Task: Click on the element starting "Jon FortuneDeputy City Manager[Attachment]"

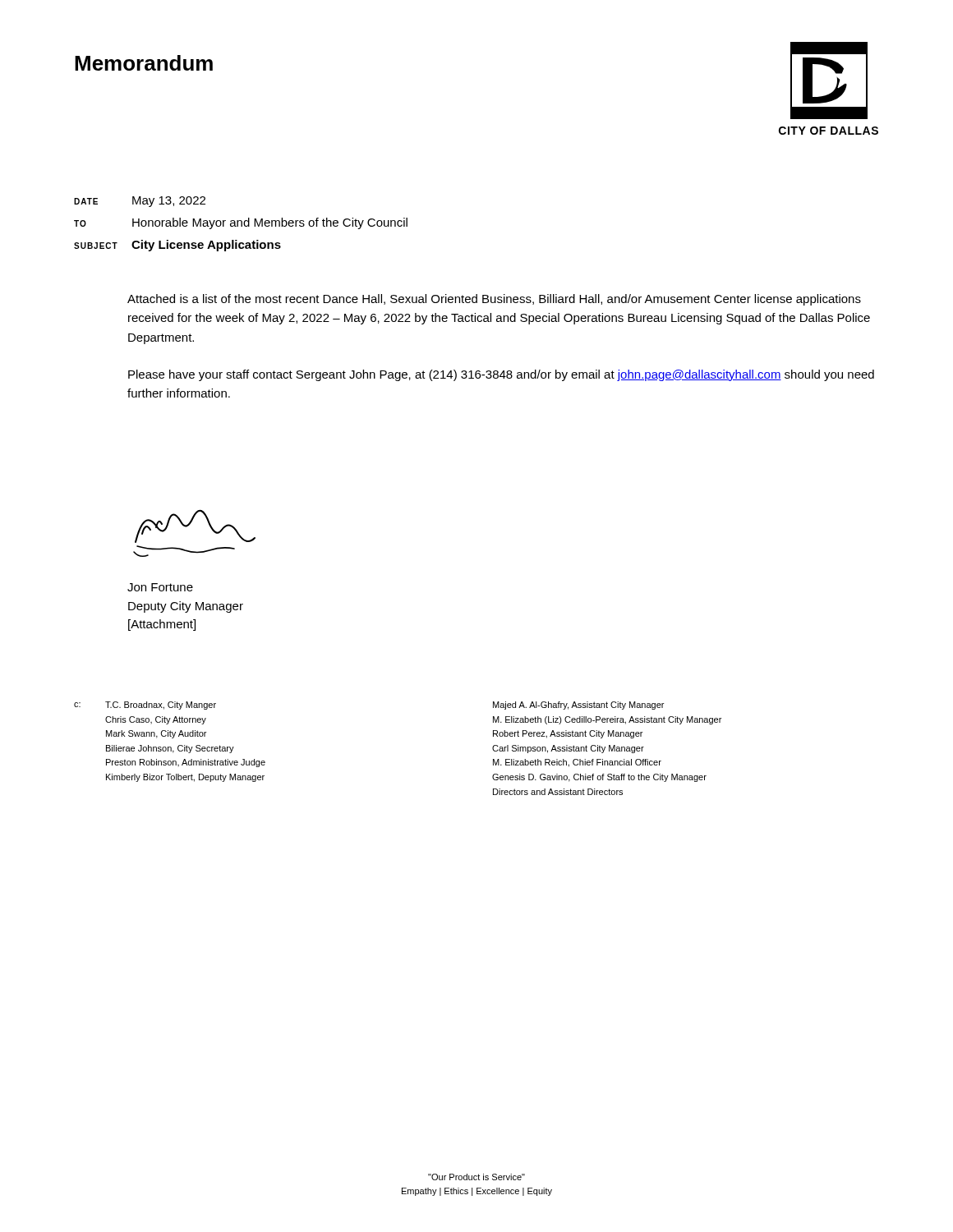Action: (x=185, y=606)
